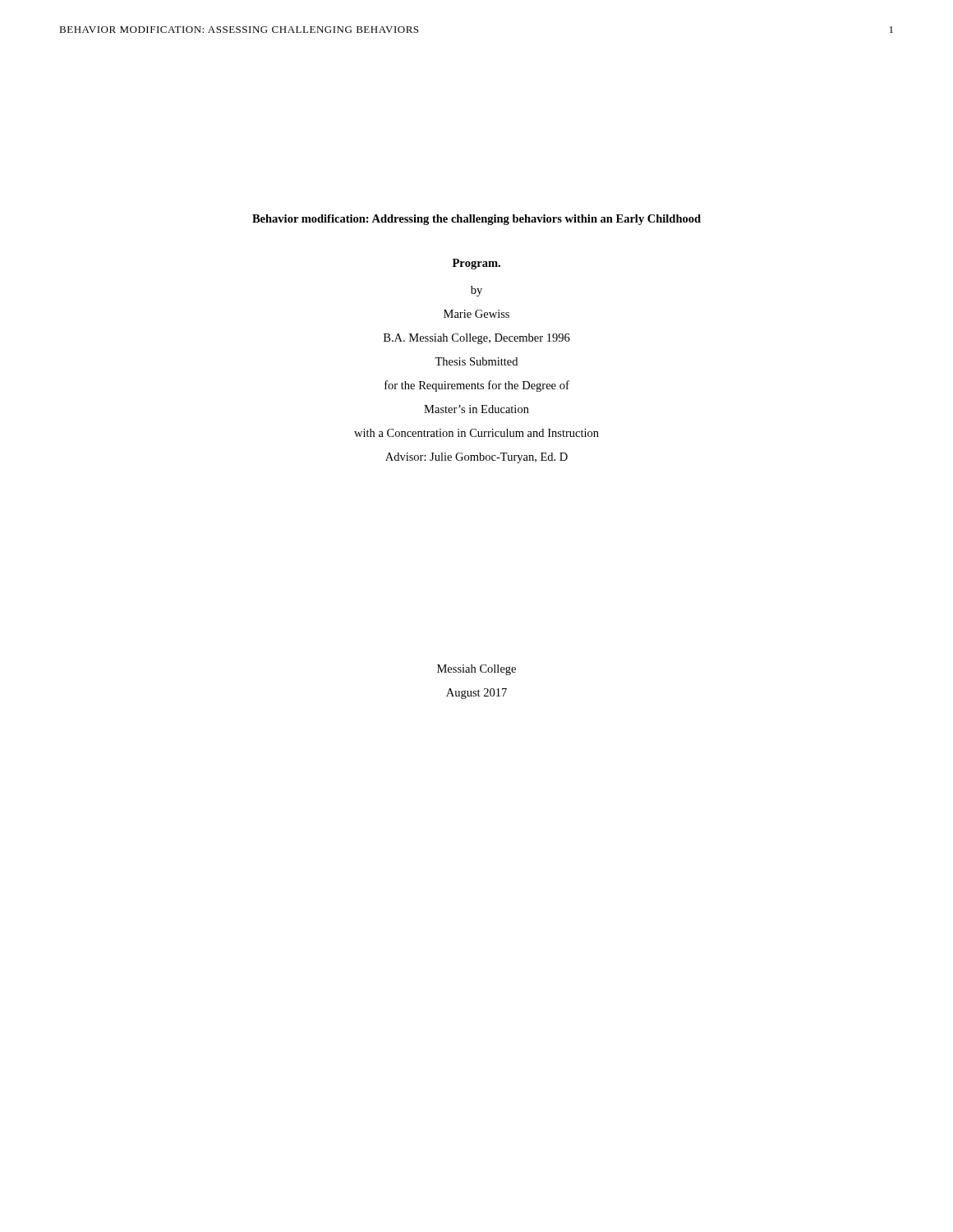Find the element starting "Master’s in Education"

pyautogui.click(x=476, y=409)
